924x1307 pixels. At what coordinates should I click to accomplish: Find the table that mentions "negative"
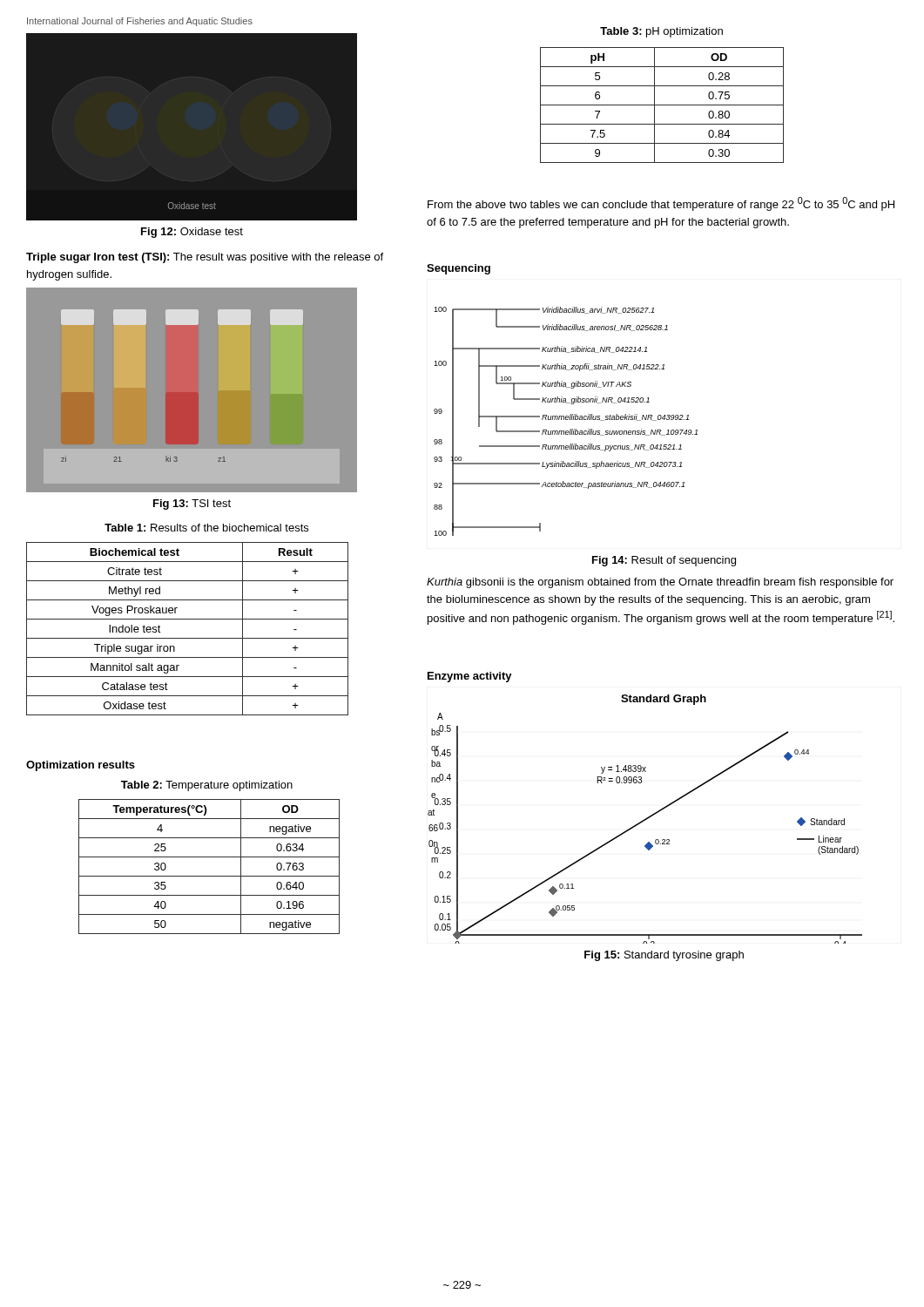tap(209, 869)
